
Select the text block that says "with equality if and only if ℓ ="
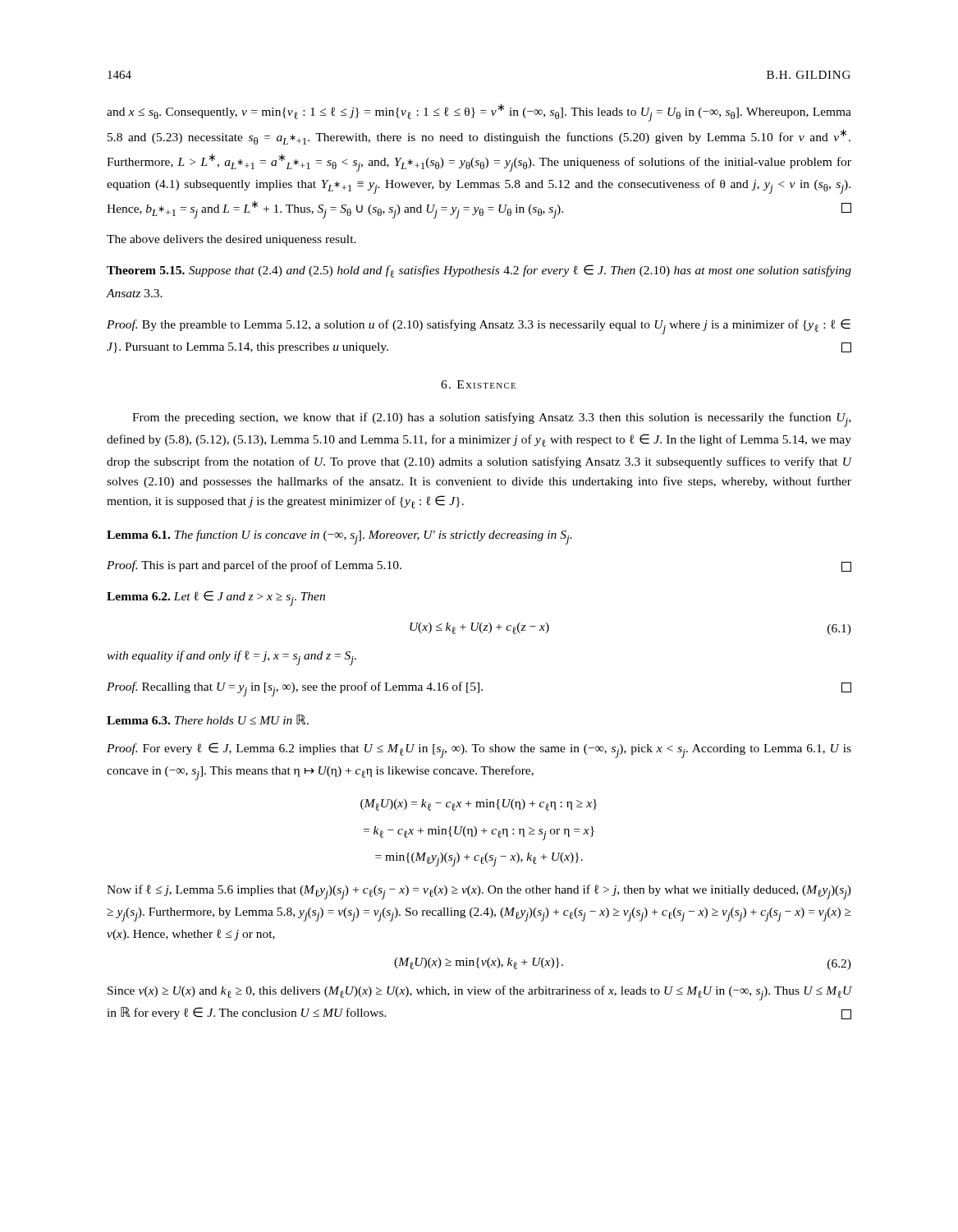pyautogui.click(x=231, y=658)
